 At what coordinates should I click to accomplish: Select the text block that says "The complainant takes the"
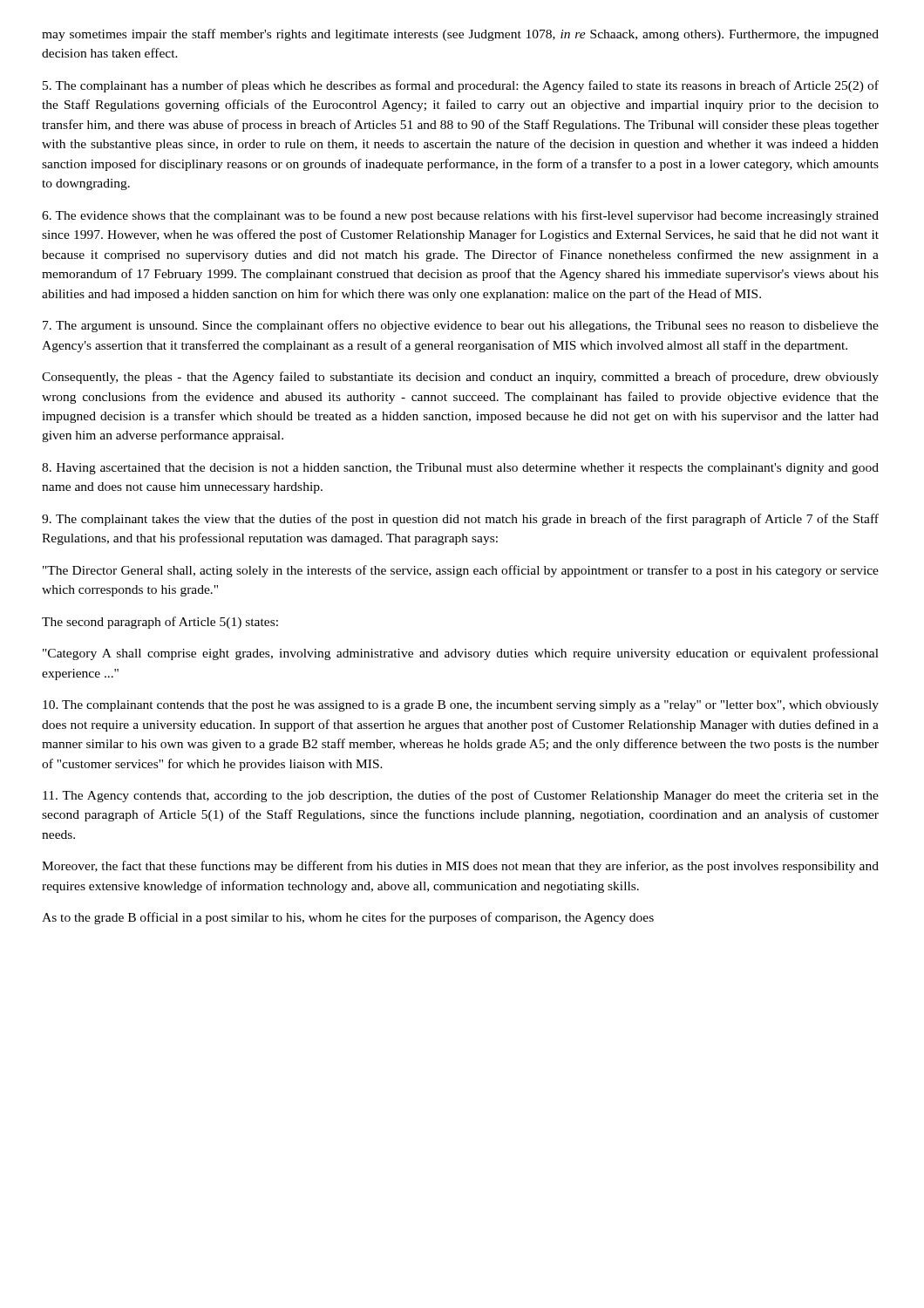[x=460, y=528]
